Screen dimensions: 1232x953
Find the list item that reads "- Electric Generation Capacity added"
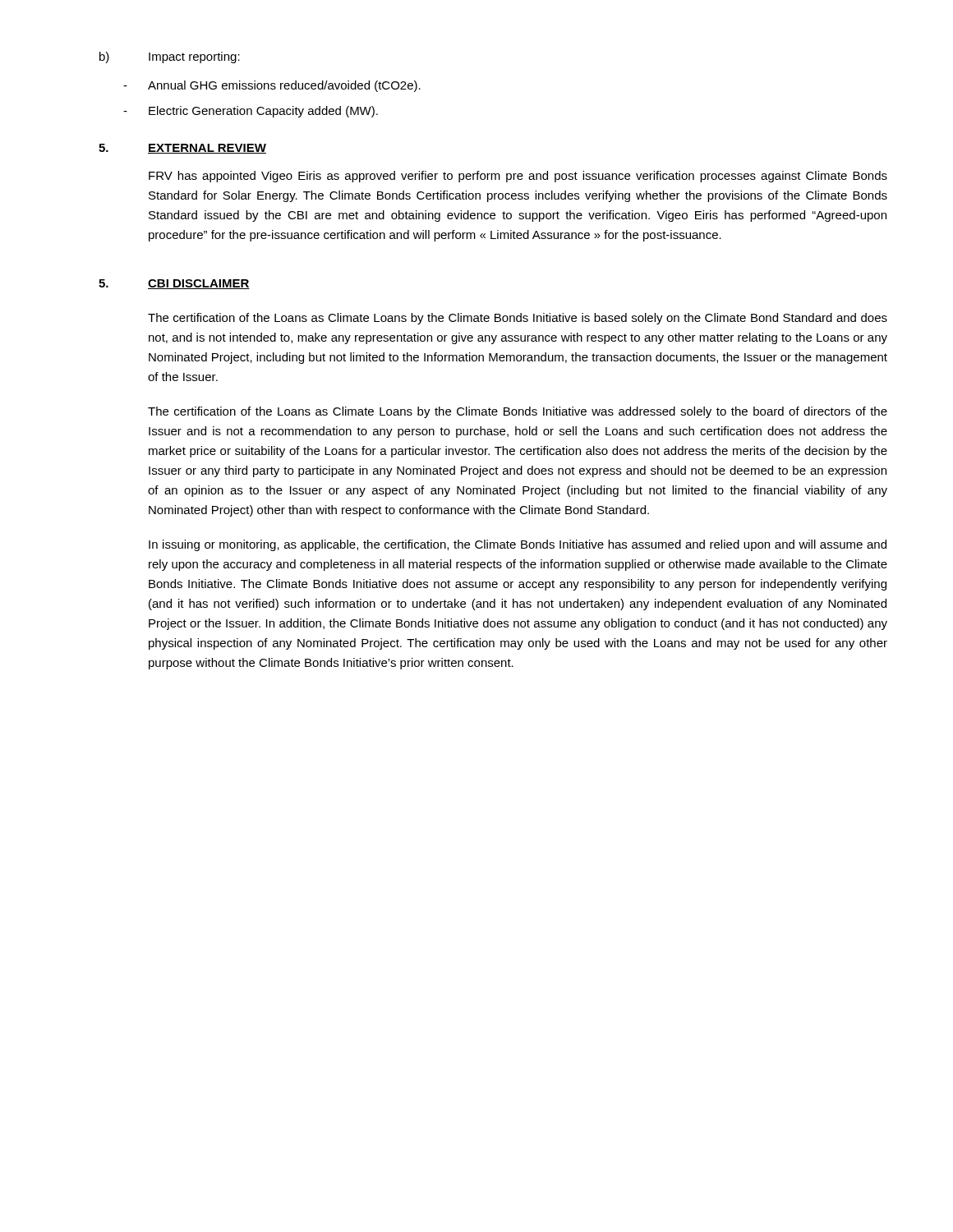click(251, 110)
